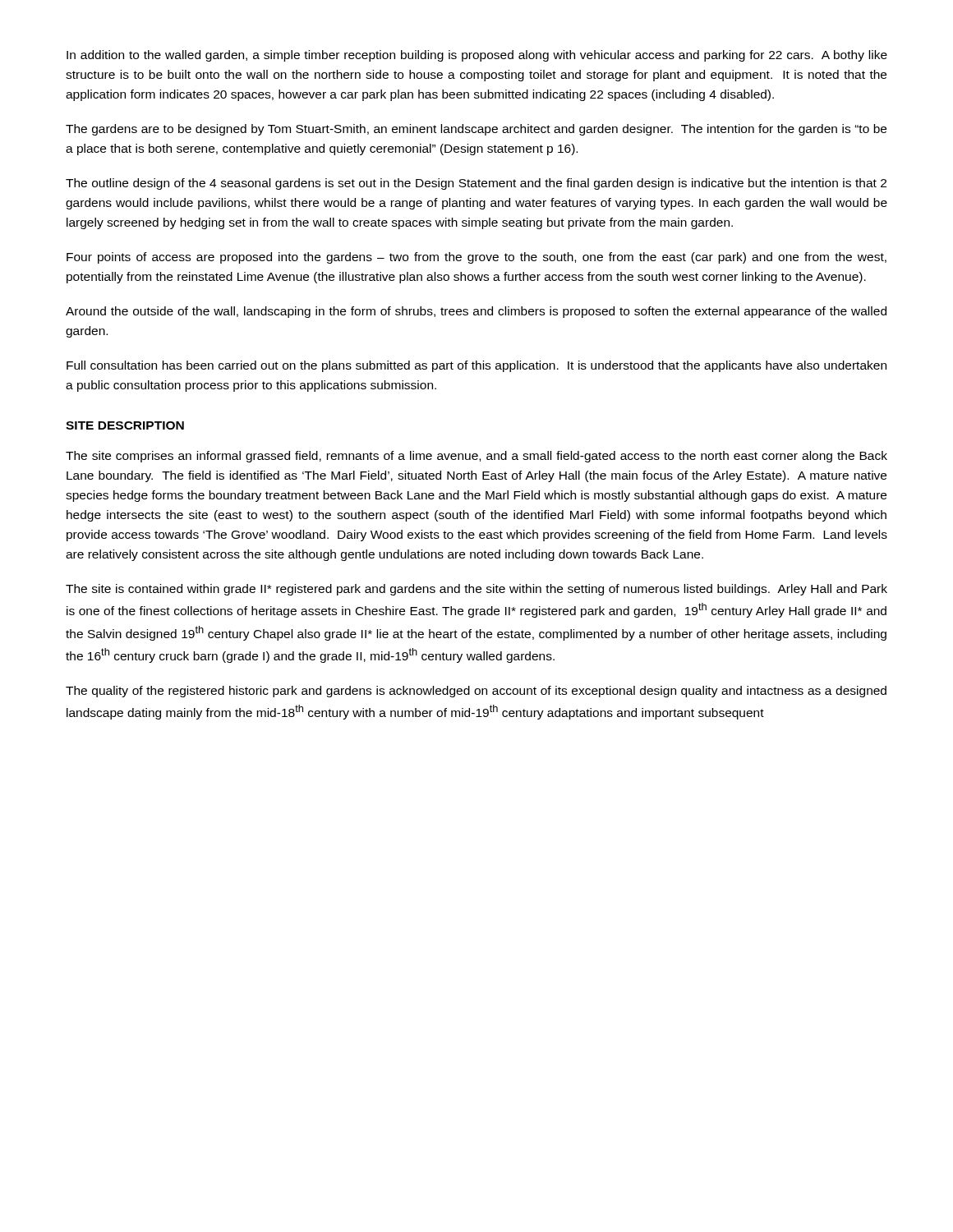The image size is (953, 1232).
Task: Click on the text block containing "The site comprises an informal grassed field,"
Action: pos(476,505)
